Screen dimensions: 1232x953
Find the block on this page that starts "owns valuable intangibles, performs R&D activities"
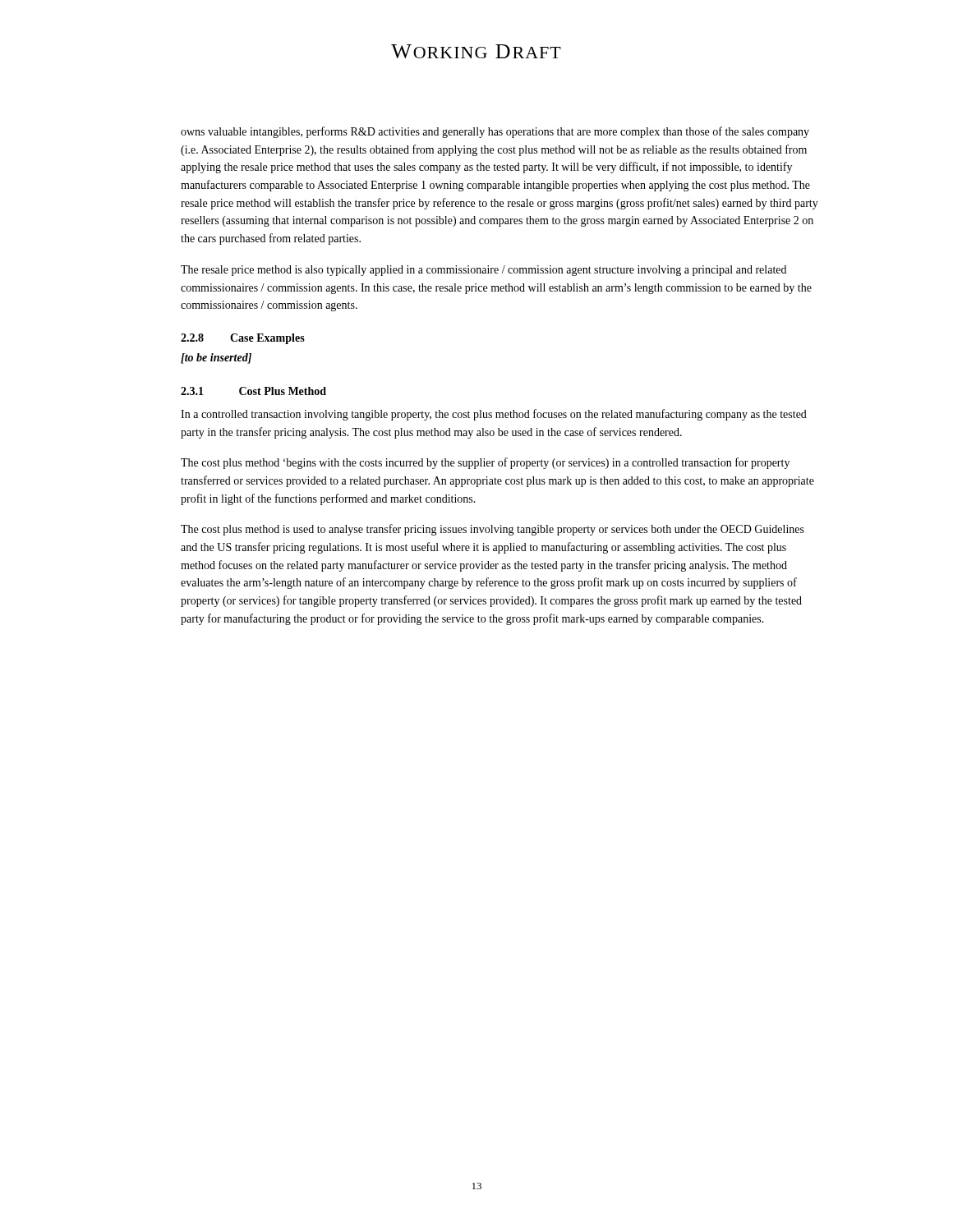(x=499, y=185)
